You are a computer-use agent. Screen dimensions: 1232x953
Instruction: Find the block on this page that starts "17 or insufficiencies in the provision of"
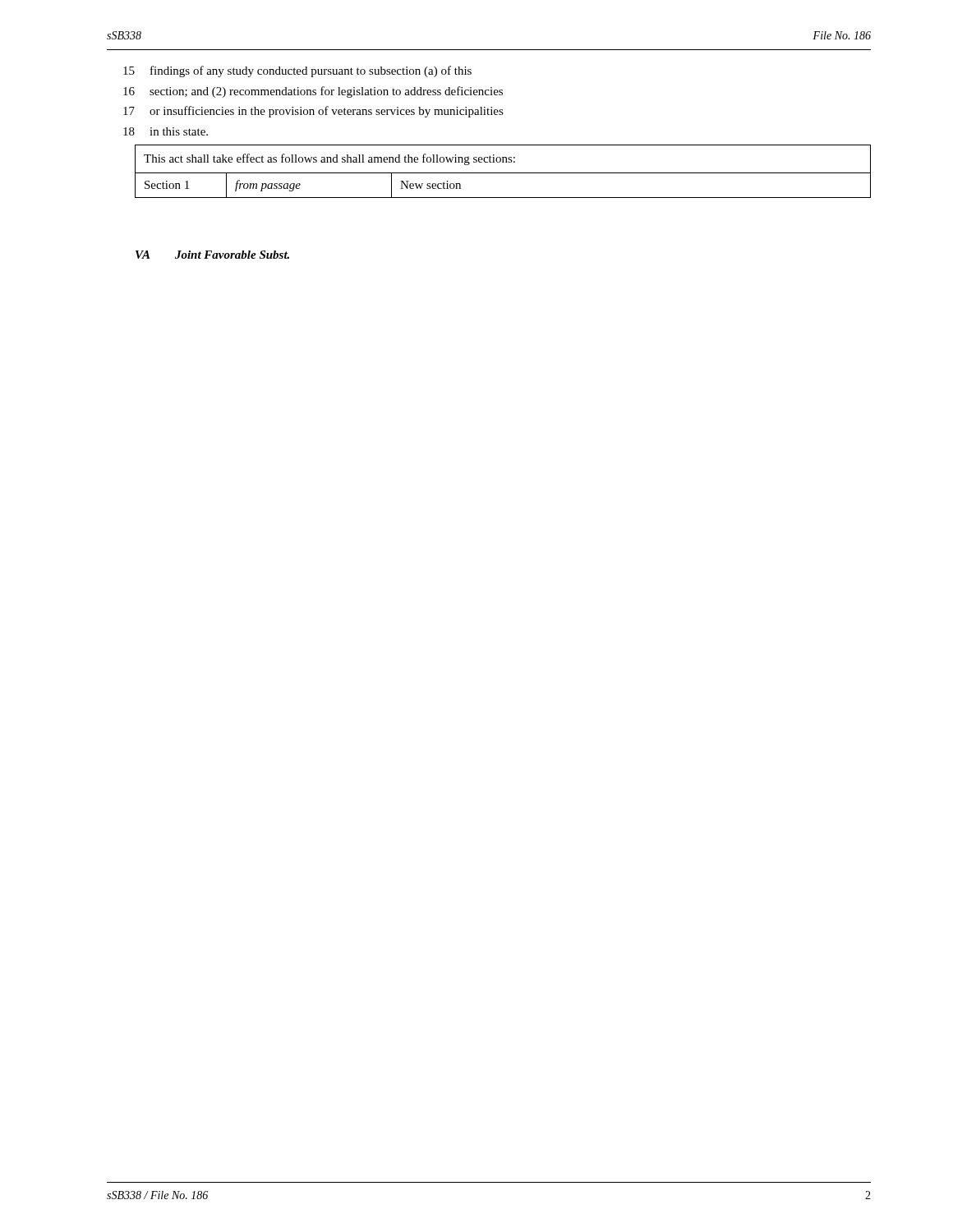[489, 111]
